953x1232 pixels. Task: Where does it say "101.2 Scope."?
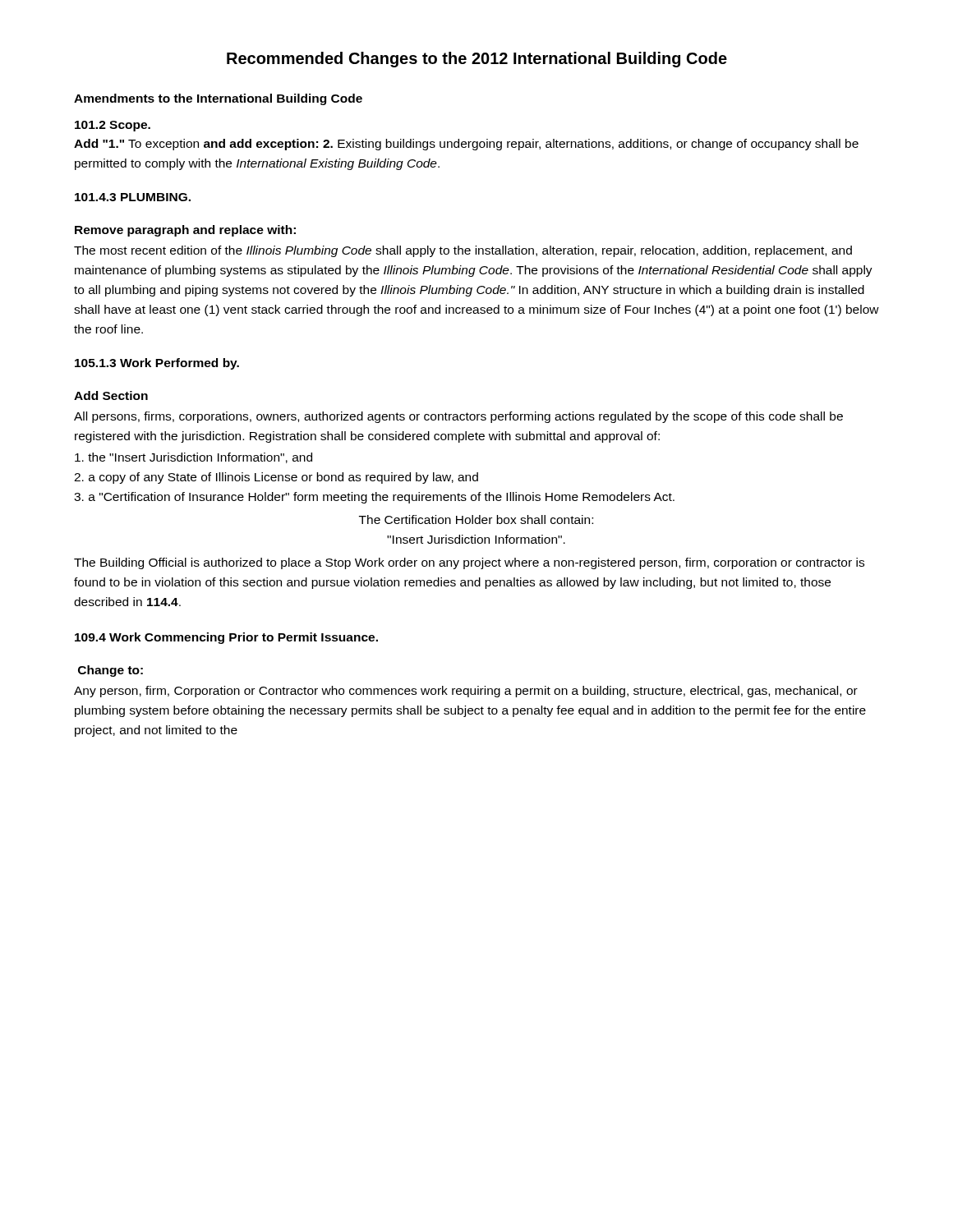[113, 124]
